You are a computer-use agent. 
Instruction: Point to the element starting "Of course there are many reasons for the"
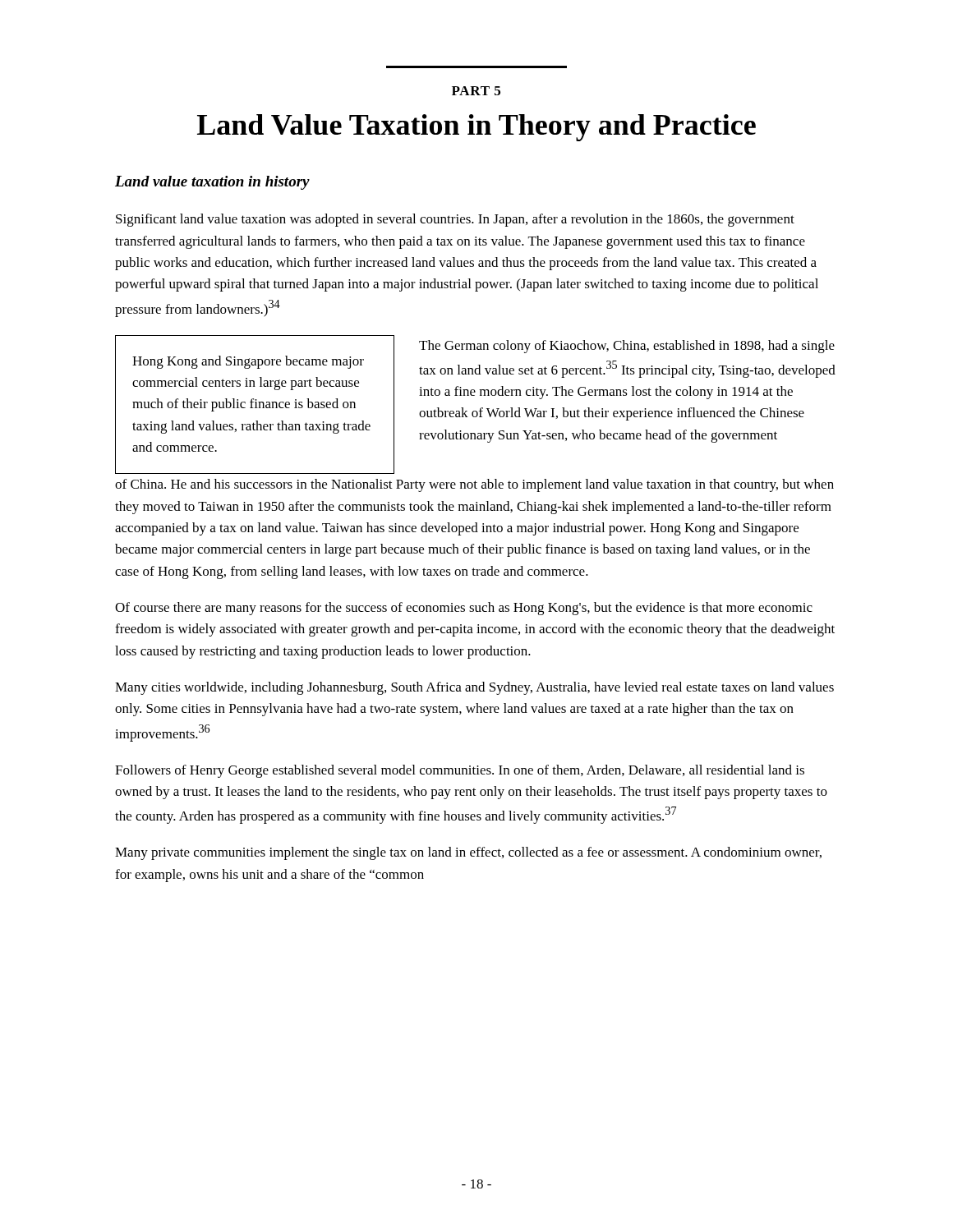tap(475, 629)
